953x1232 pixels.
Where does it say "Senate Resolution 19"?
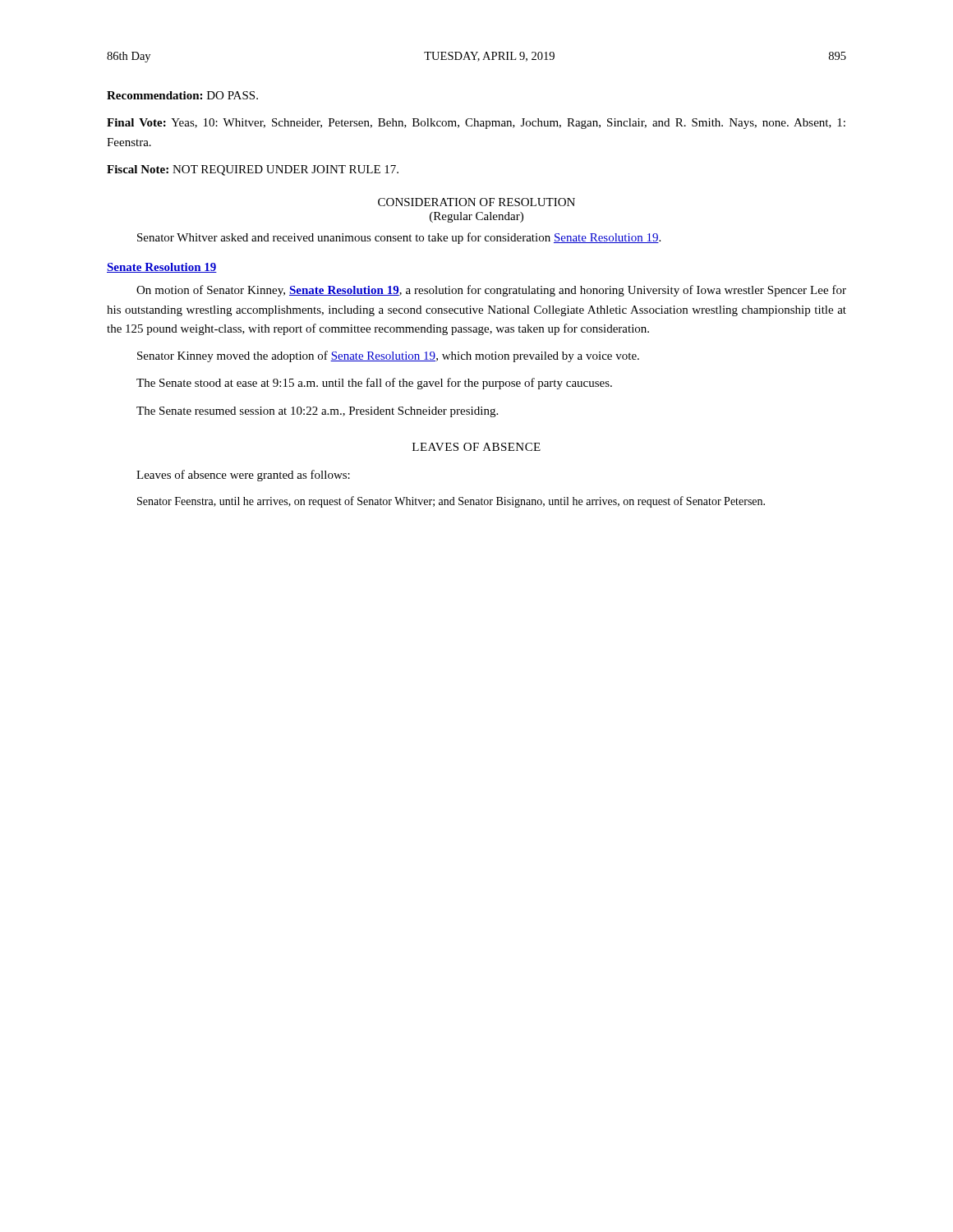[162, 267]
